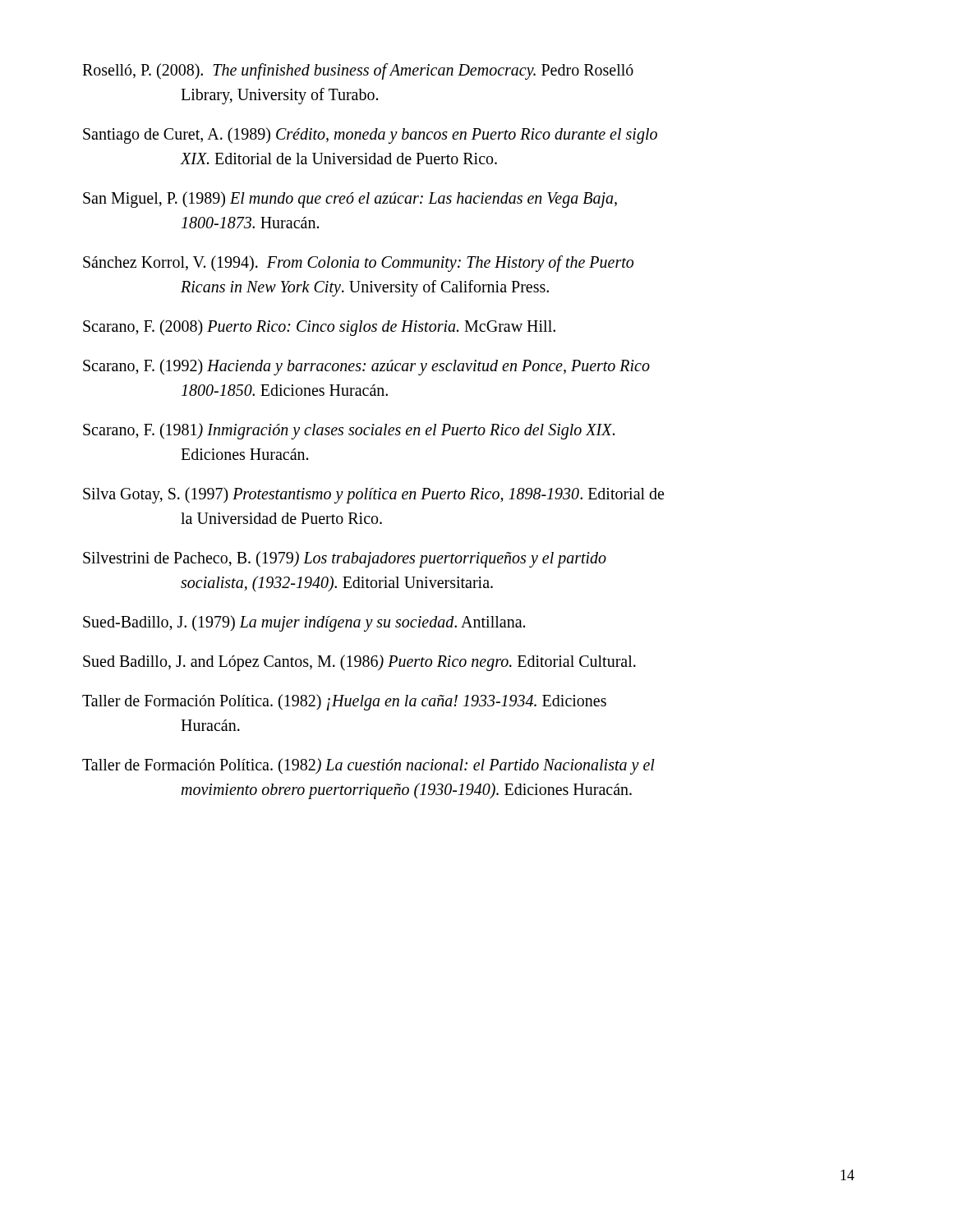The width and height of the screenshot is (953, 1232).
Task: Select the list item that reads "Scarano, F. (2008) Puerto"
Action: pos(319,326)
